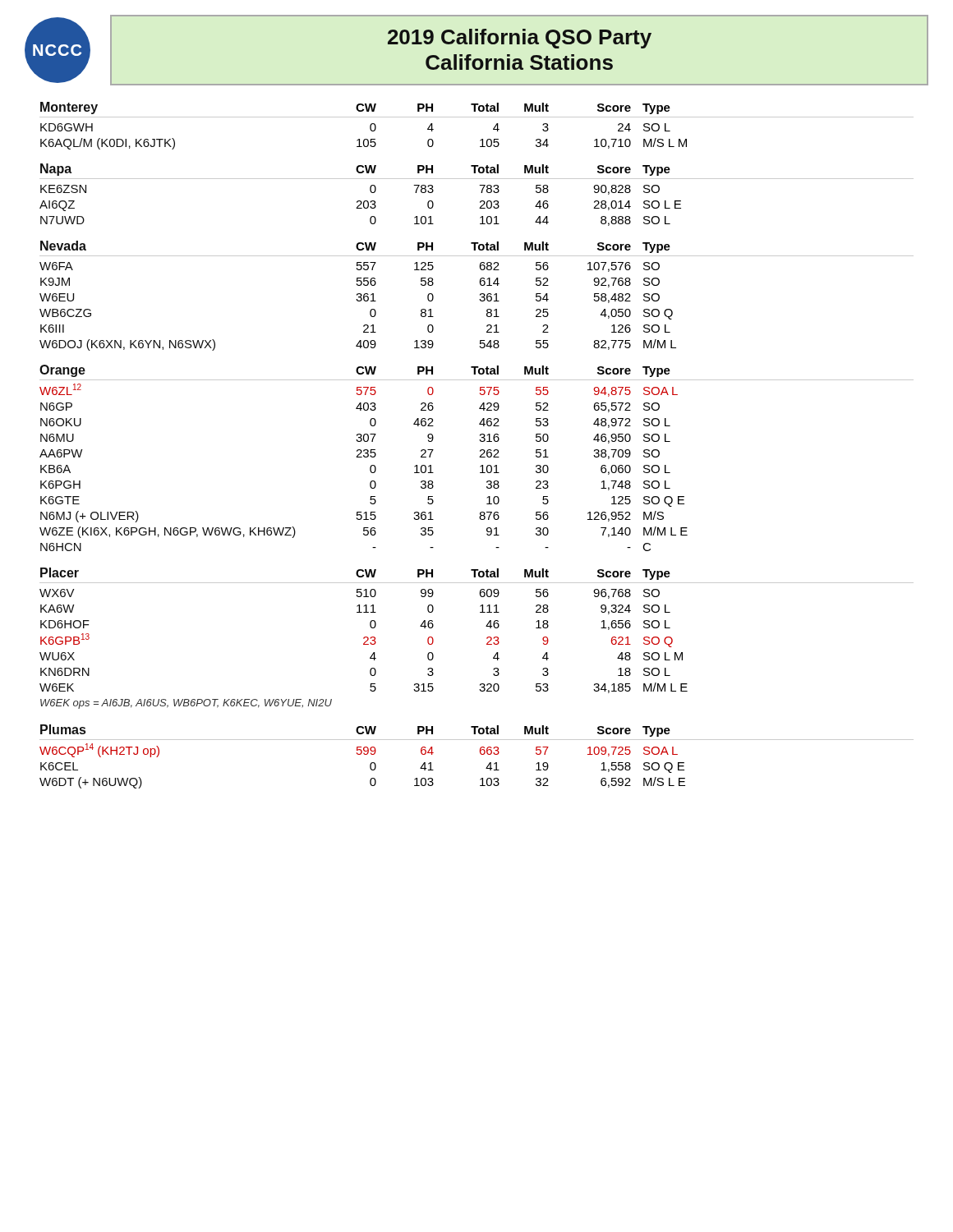Click on the block starting "Nevada CW PH Total Mult Score"
This screenshot has height=1232, width=953.
[476, 248]
